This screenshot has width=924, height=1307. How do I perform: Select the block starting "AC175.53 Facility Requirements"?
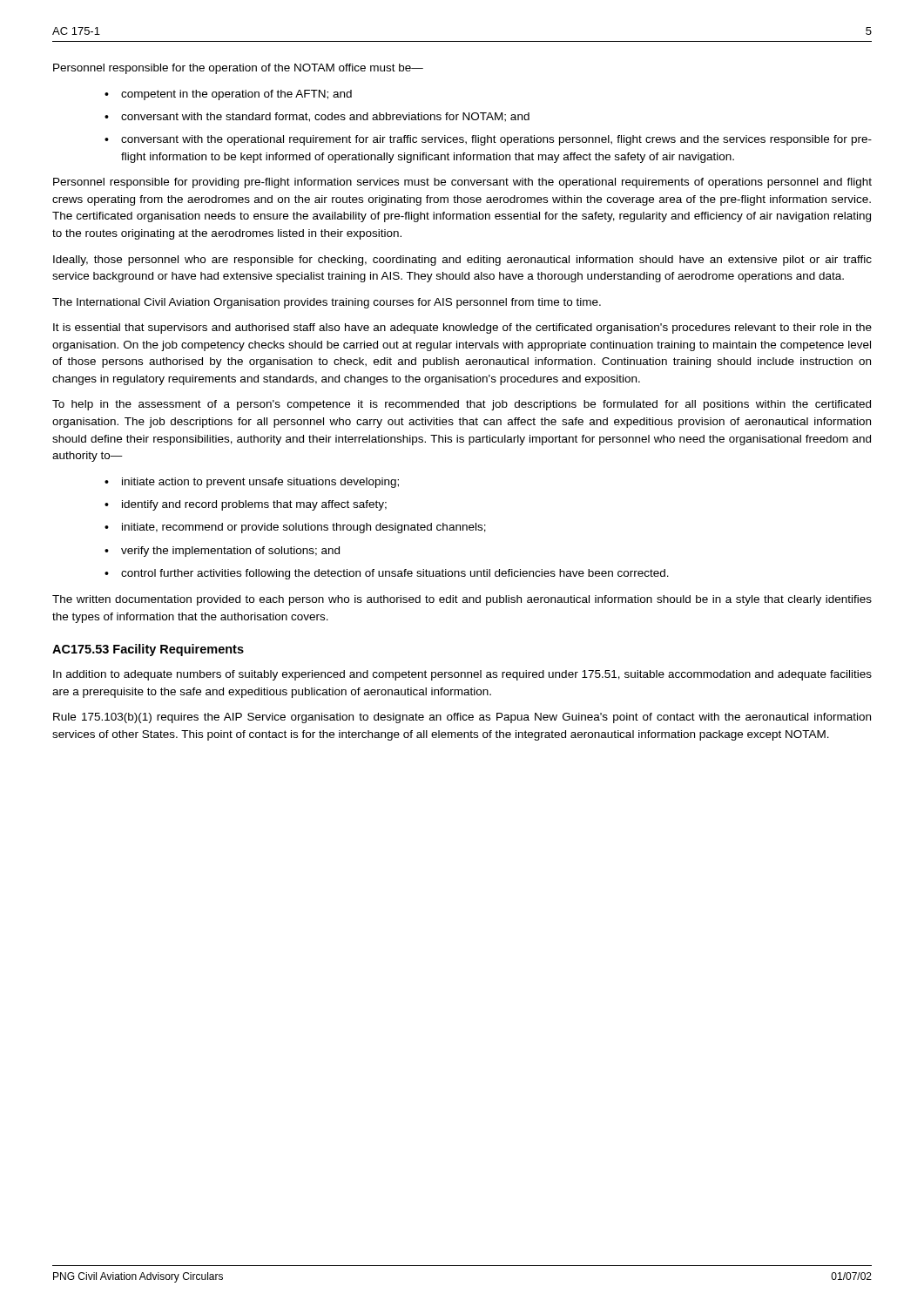point(148,650)
